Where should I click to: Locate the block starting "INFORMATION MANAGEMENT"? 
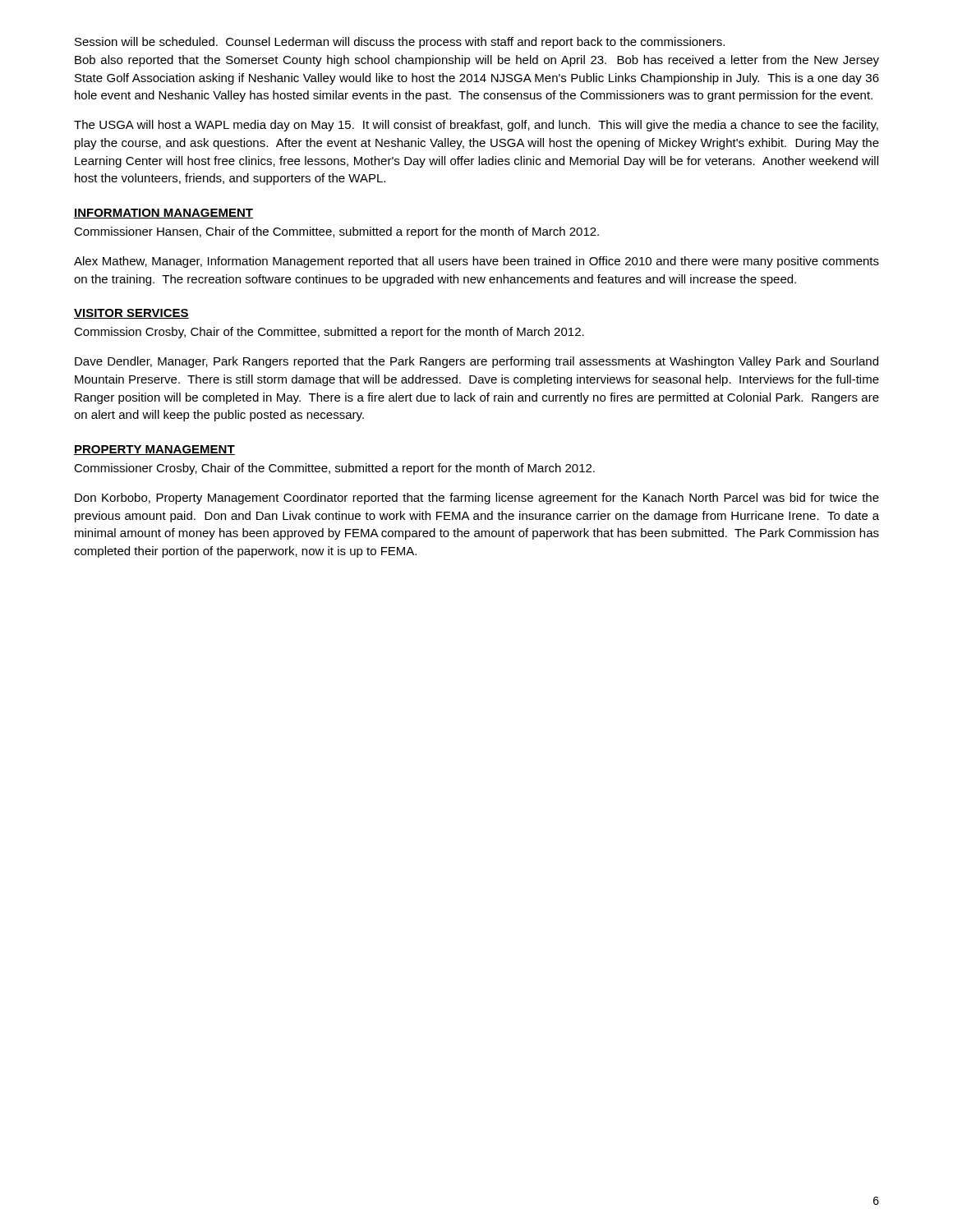click(164, 212)
